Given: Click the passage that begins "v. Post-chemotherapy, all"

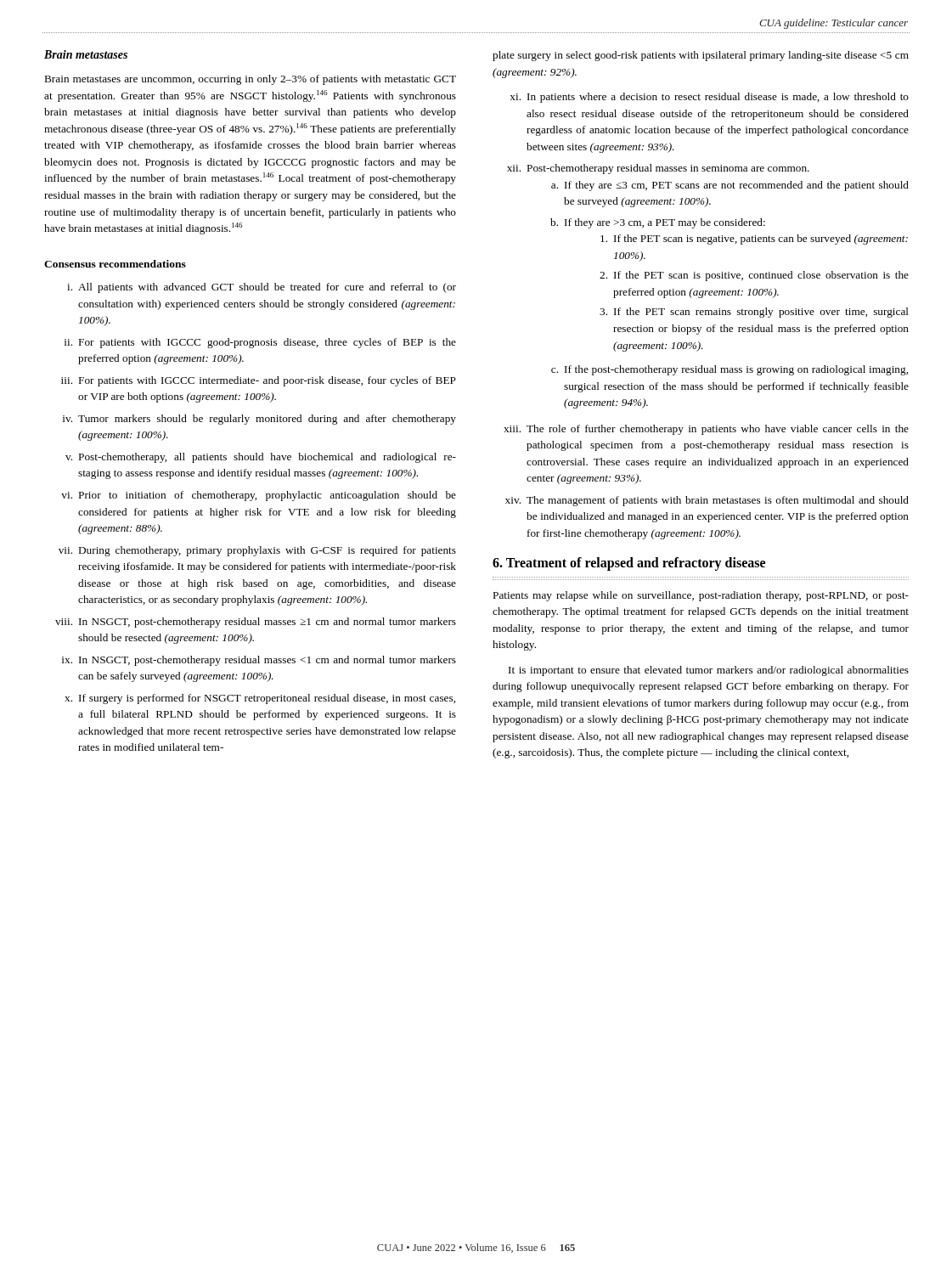Looking at the screenshot, I should pyautogui.click(x=250, y=465).
